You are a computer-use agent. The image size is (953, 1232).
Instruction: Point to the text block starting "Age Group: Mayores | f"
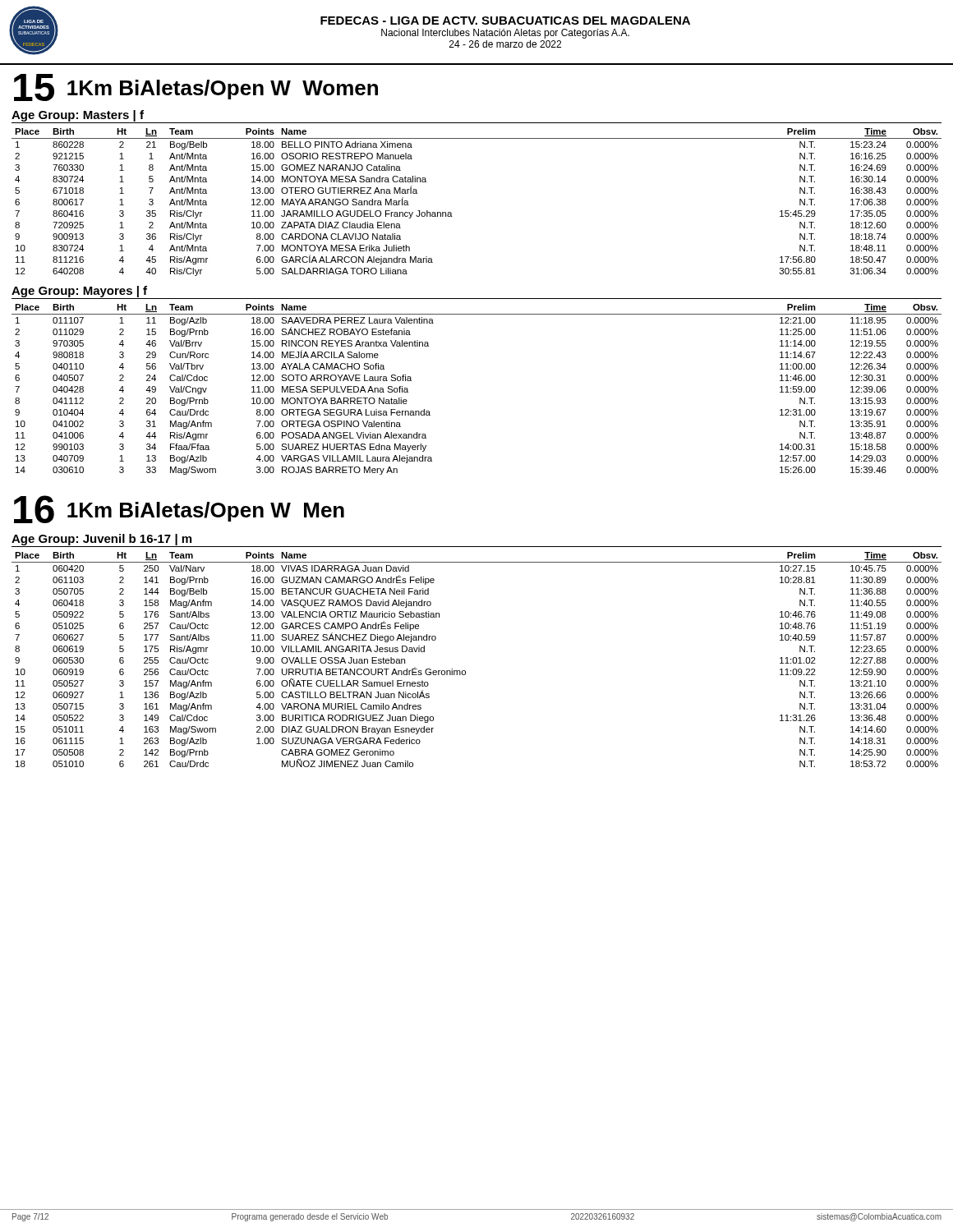[x=79, y=290]
